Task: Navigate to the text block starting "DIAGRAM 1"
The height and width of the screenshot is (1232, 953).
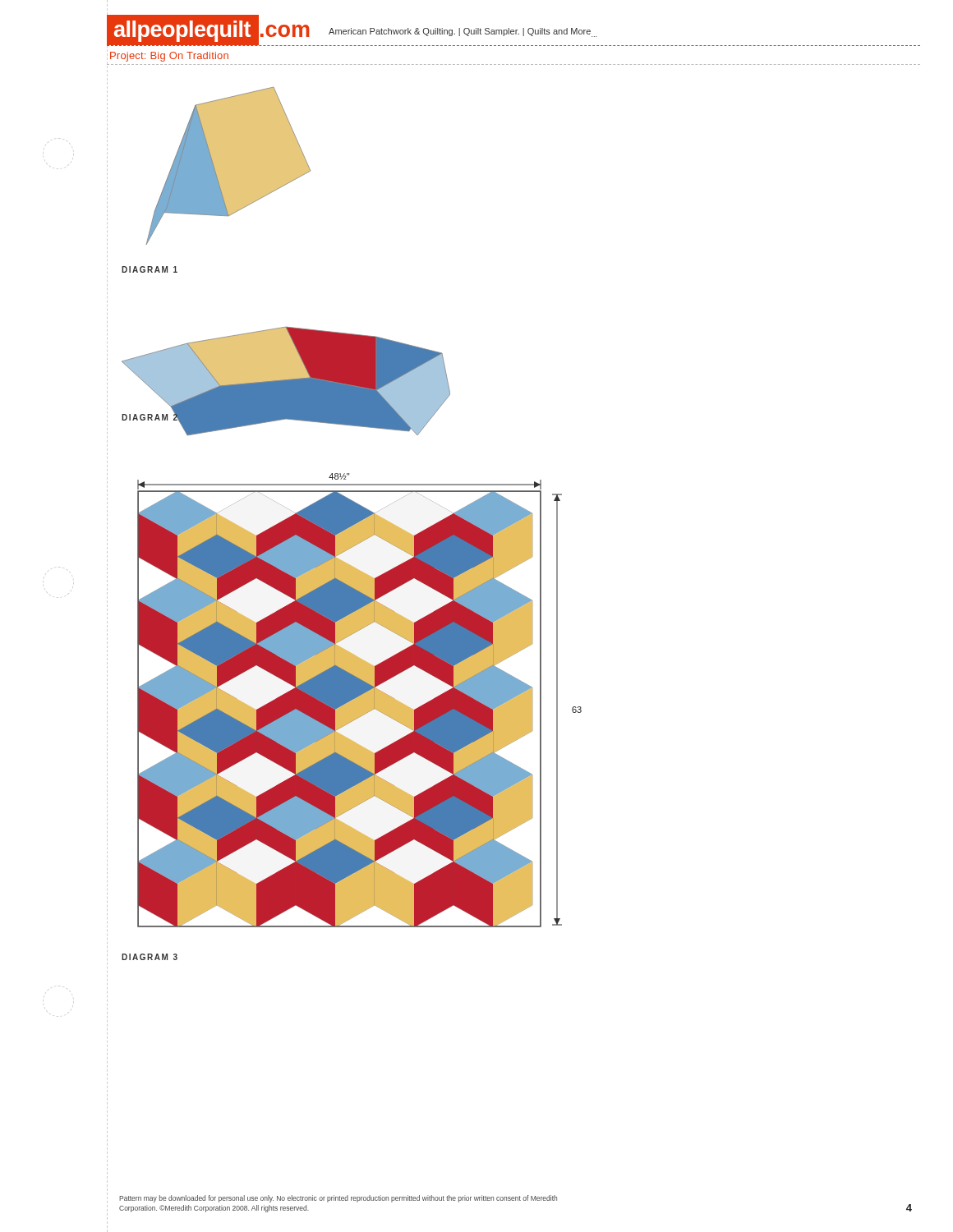Action: click(x=150, y=270)
